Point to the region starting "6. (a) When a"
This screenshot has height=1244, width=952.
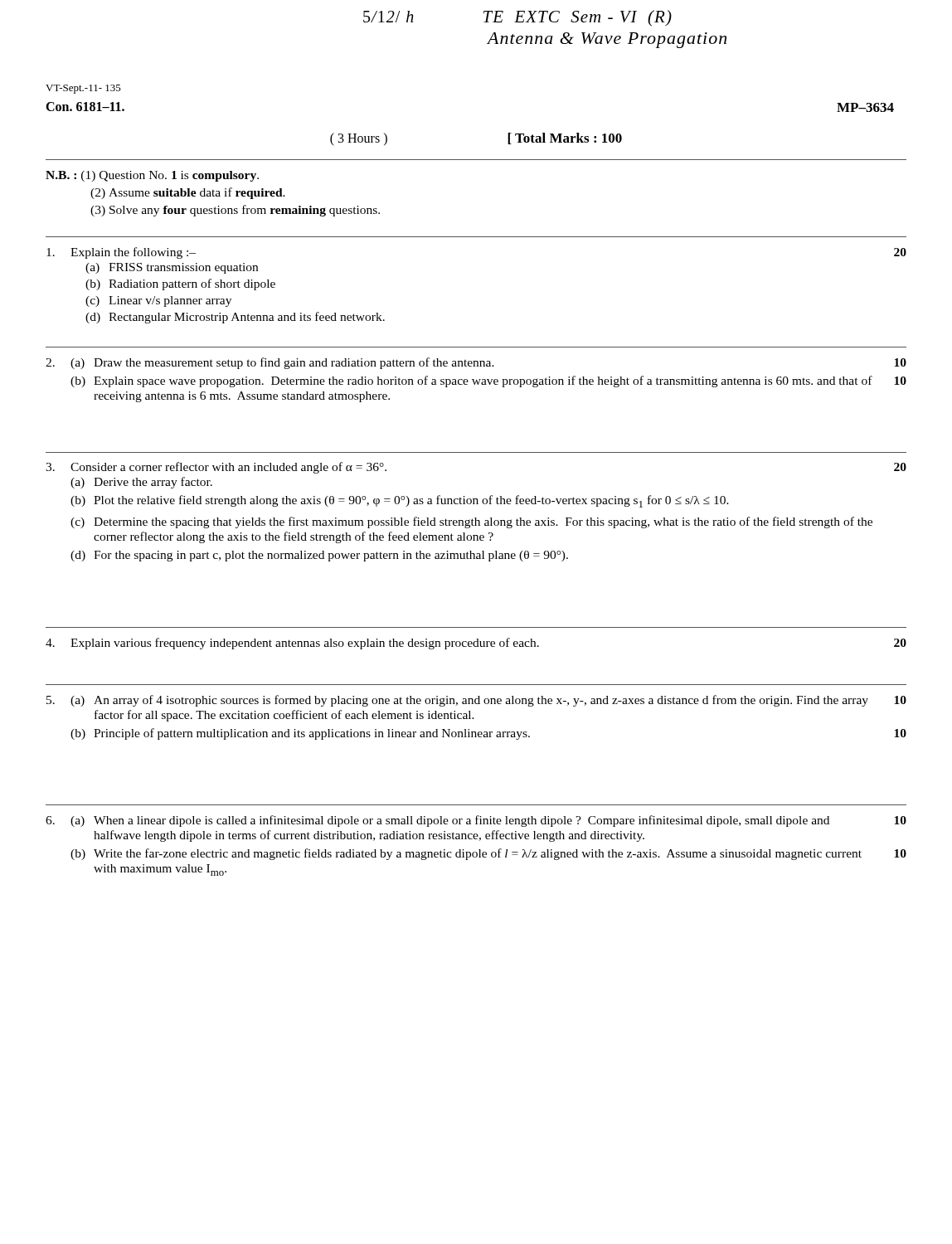point(476,846)
